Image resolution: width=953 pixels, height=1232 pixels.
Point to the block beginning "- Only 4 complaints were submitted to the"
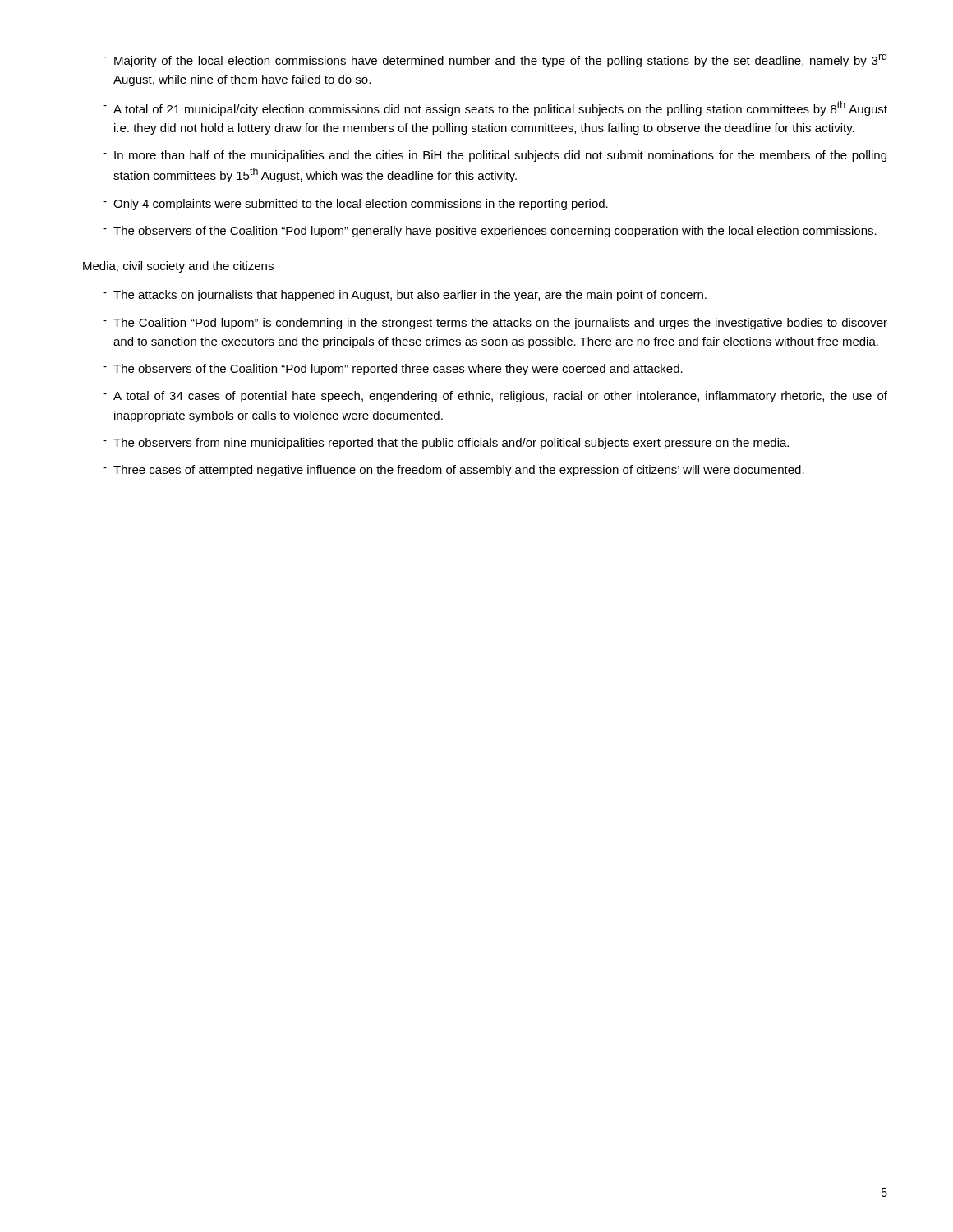(485, 203)
